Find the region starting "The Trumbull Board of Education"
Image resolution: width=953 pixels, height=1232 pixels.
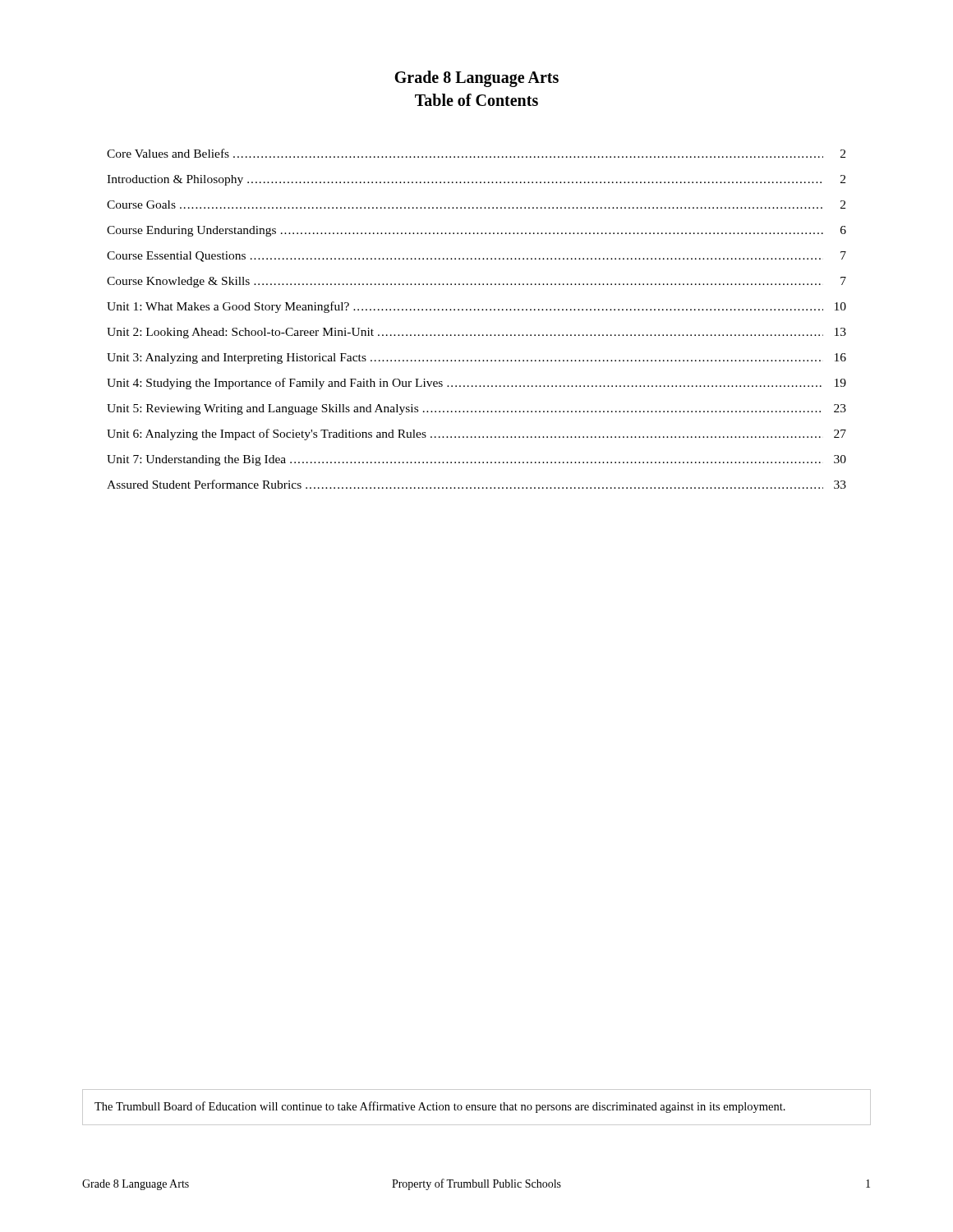[440, 1107]
